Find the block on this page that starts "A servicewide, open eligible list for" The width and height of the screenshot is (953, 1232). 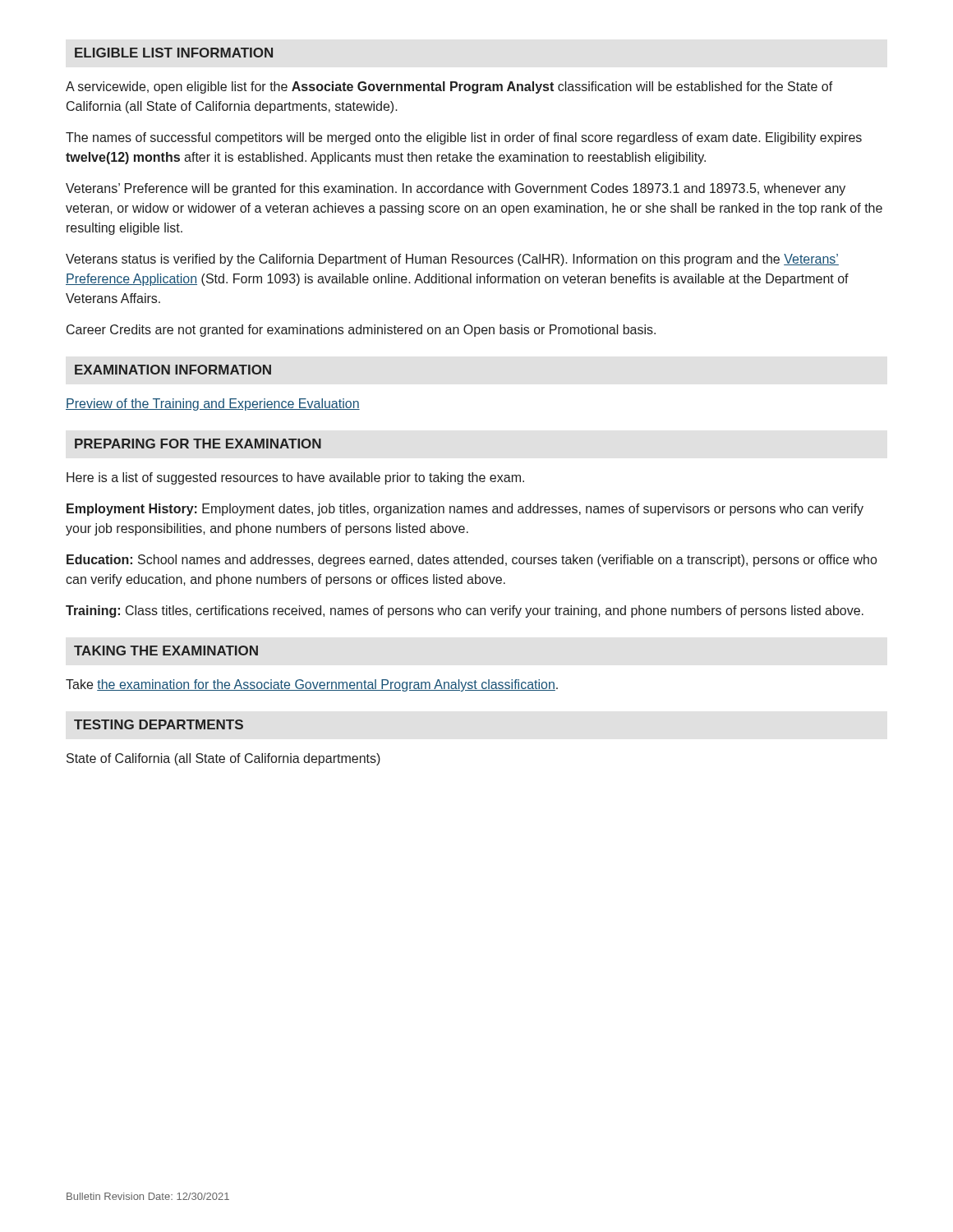click(x=449, y=97)
